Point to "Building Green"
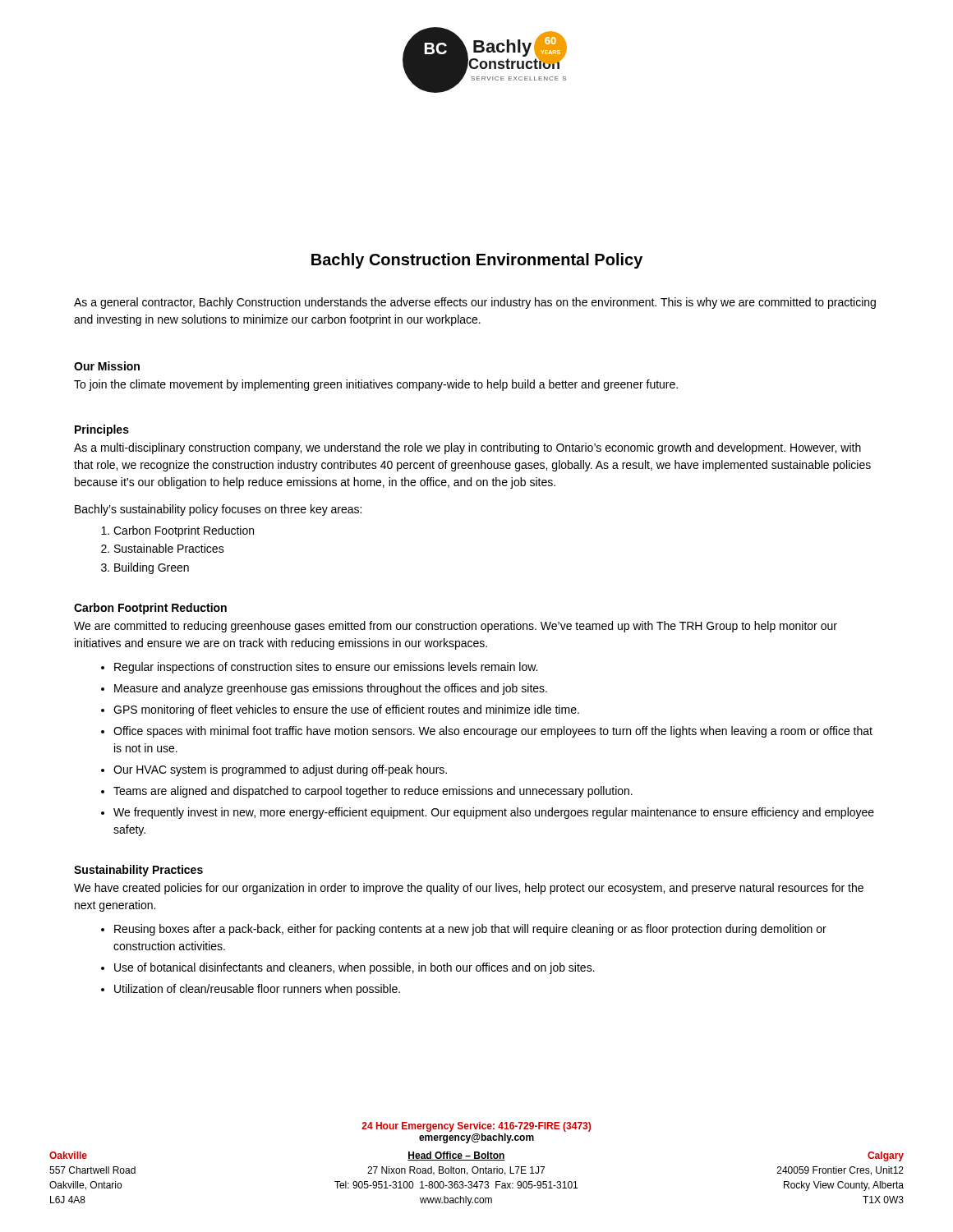Viewport: 953px width, 1232px height. click(151, 567)
